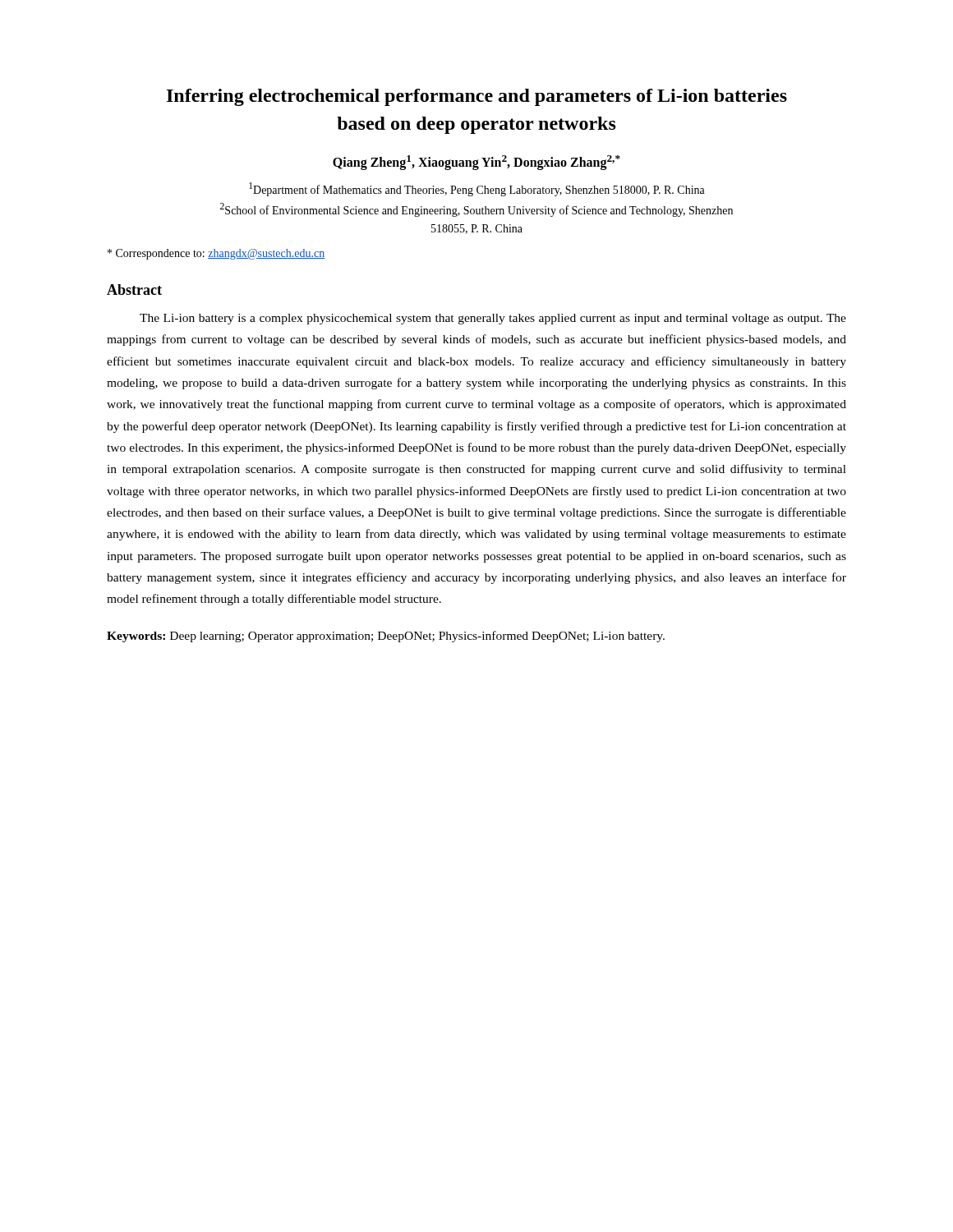Click on the element starting "1Department of Mathematics and Theories, Peng Cheng Laboratory,"
The height and width of the screenshot is (1232, 953).
pos(476,207)
